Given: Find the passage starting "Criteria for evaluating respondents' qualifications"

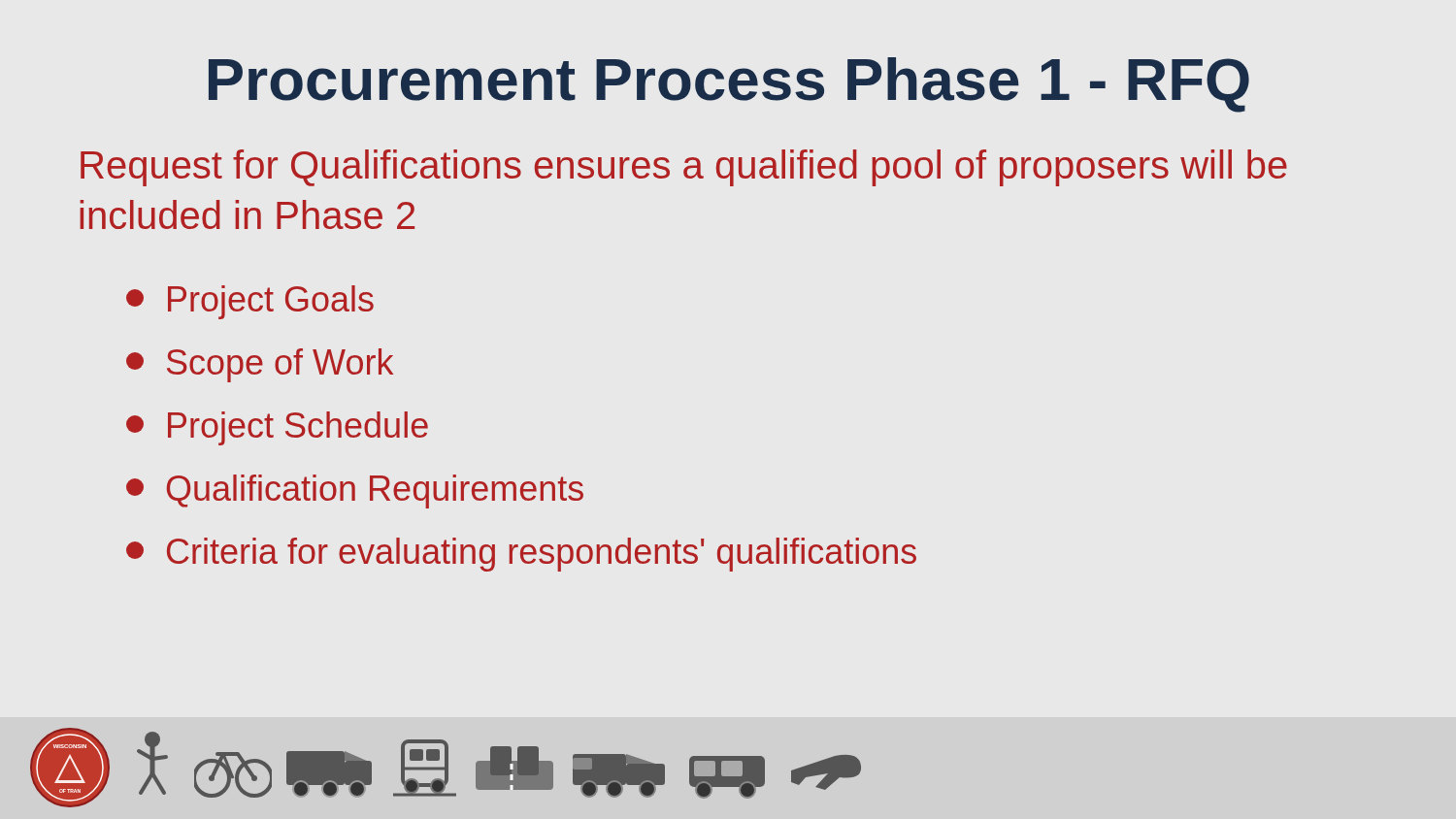Looking at the screenshot, I should 522,552.
